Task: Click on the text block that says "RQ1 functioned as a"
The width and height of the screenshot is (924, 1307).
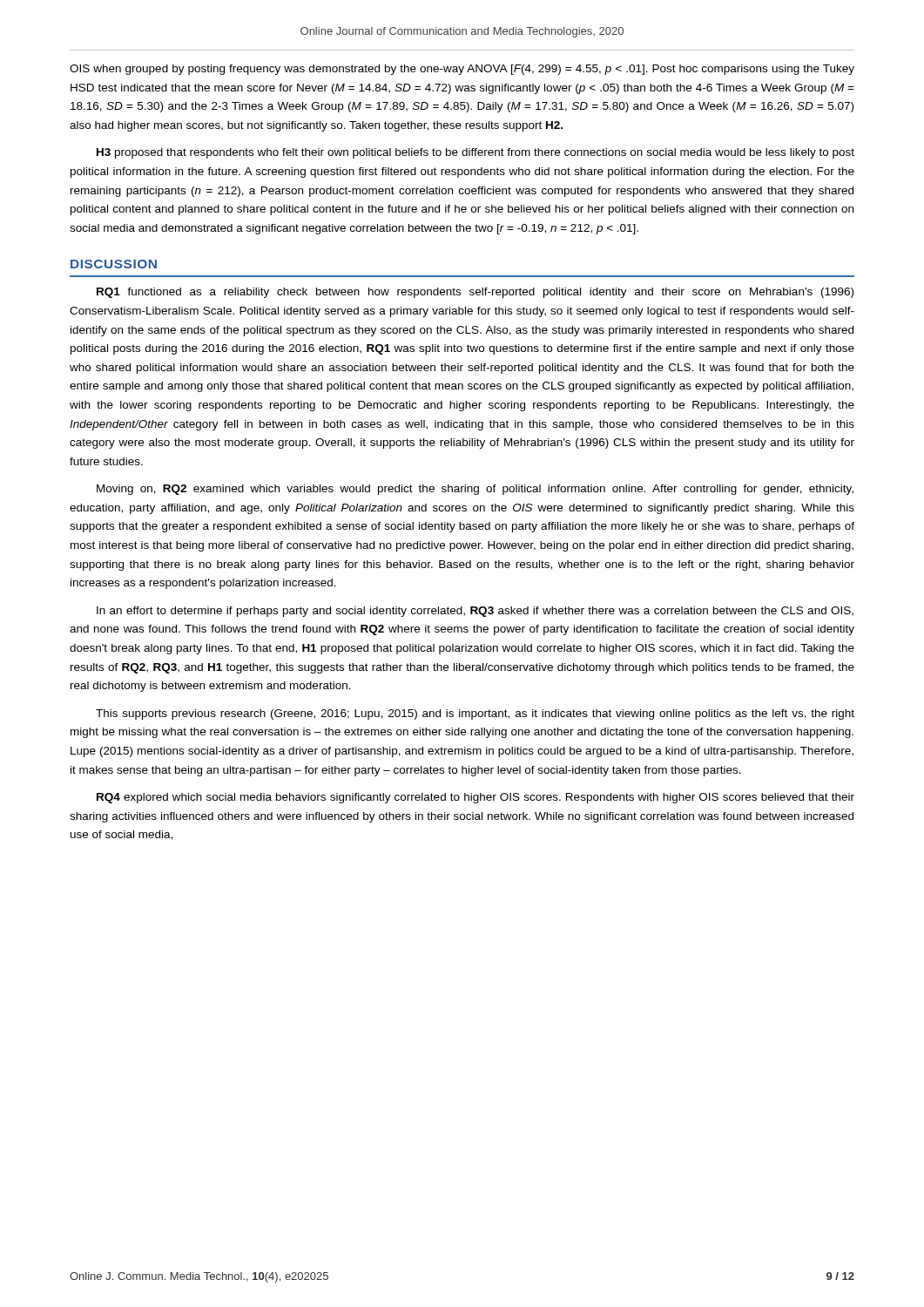Action: tap(462, 376)
